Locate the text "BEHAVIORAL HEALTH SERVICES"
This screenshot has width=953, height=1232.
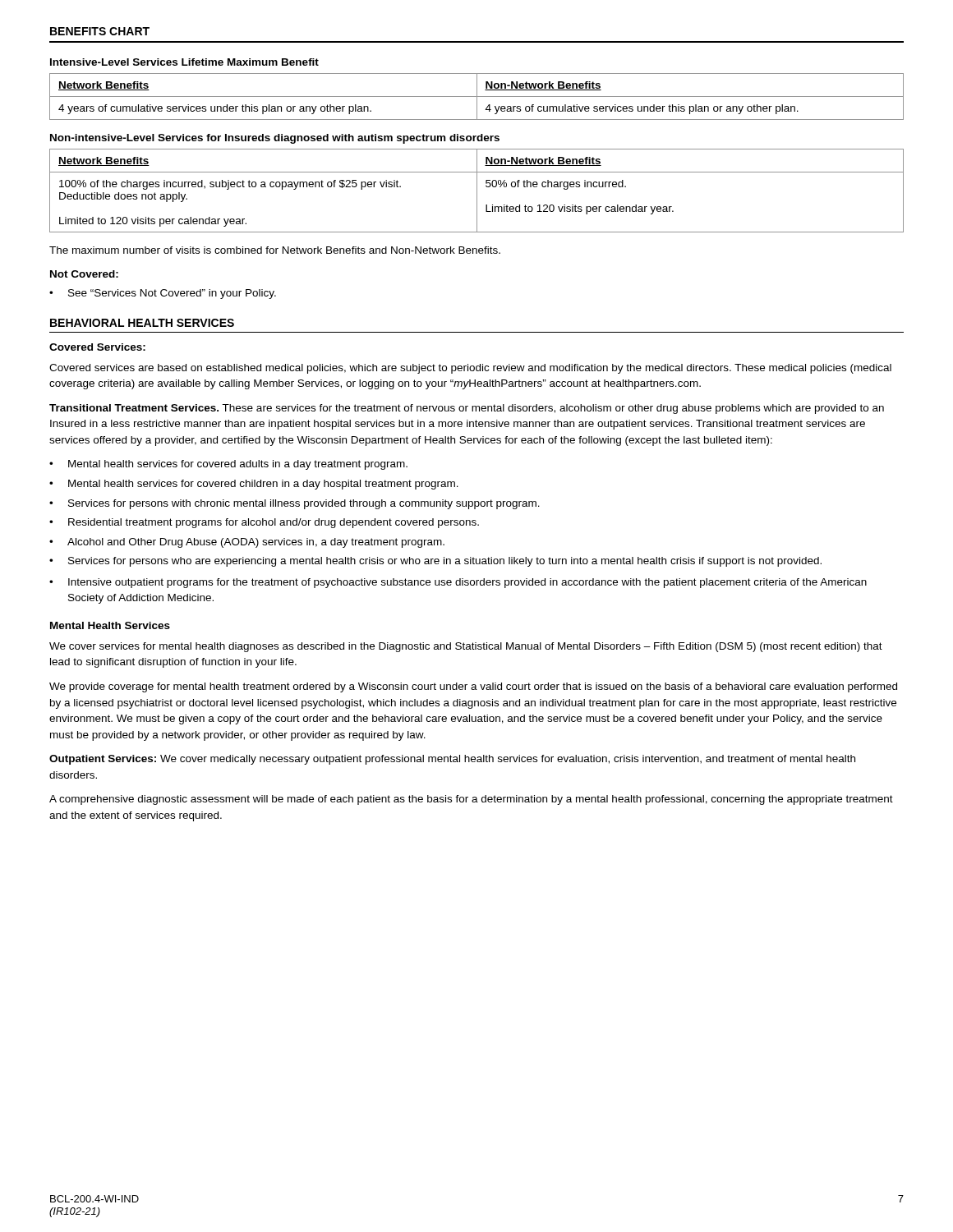[x=142, y=322]
